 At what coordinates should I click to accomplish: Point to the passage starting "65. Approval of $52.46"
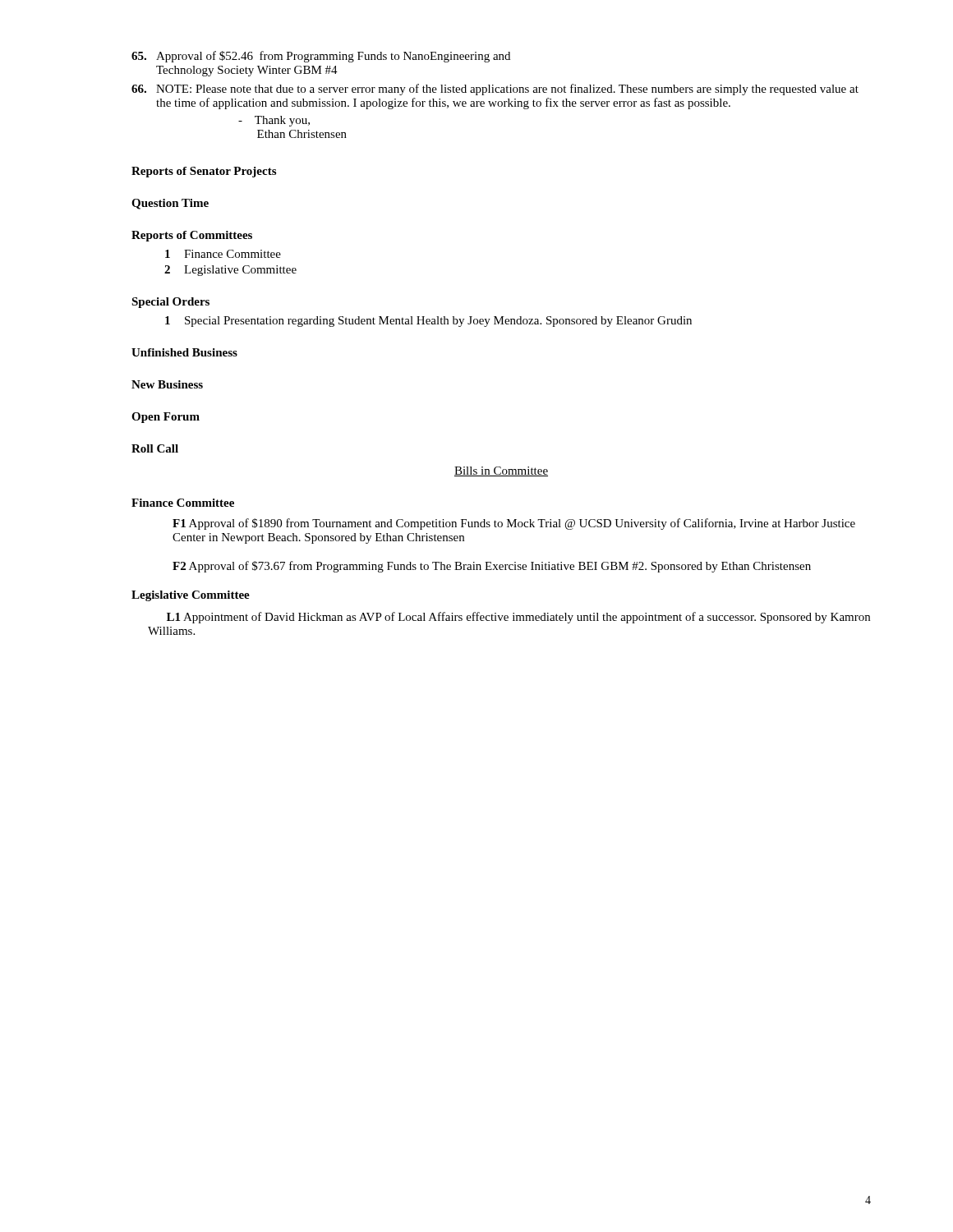coord(501,63)
